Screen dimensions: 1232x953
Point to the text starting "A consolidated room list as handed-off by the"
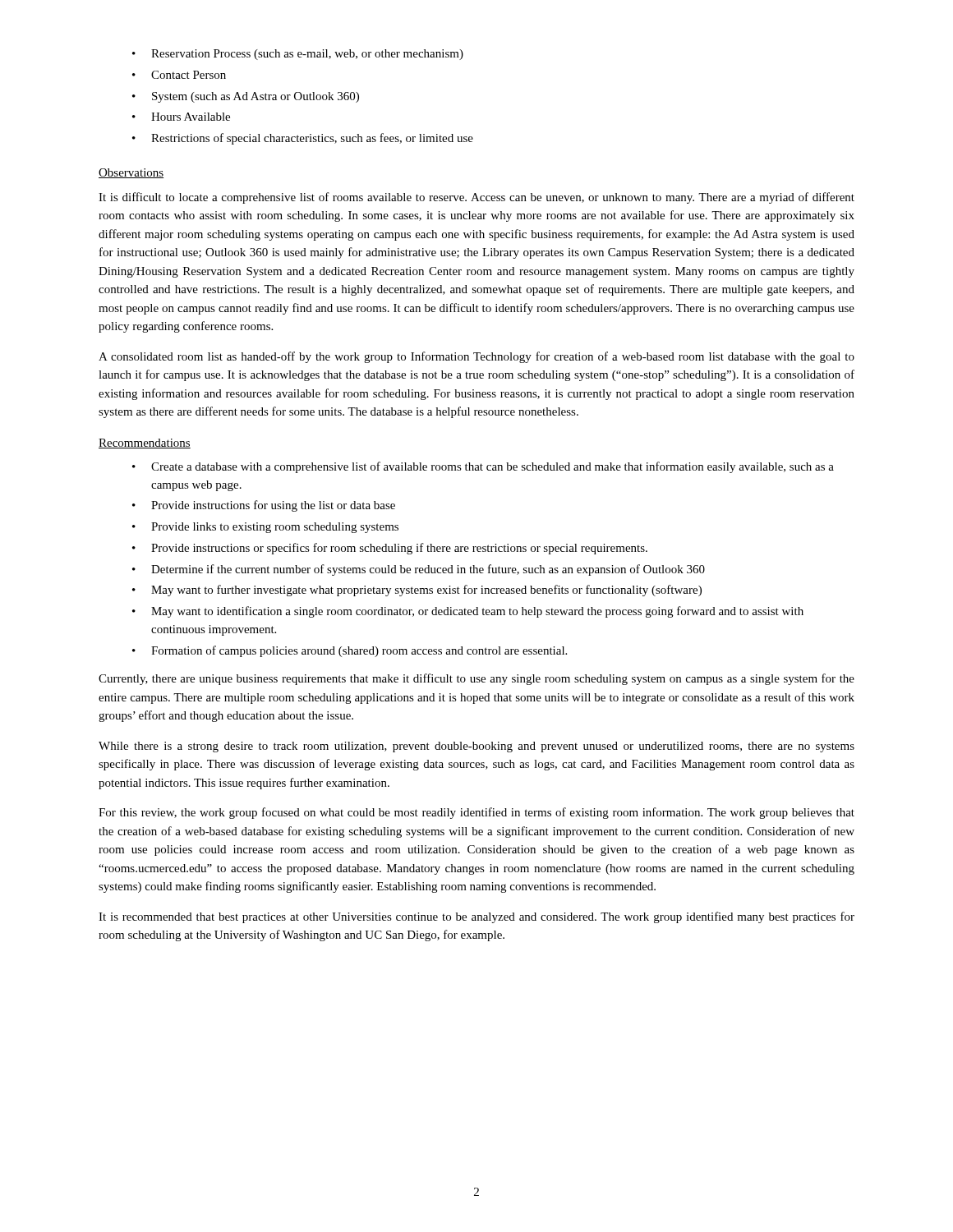476,384
